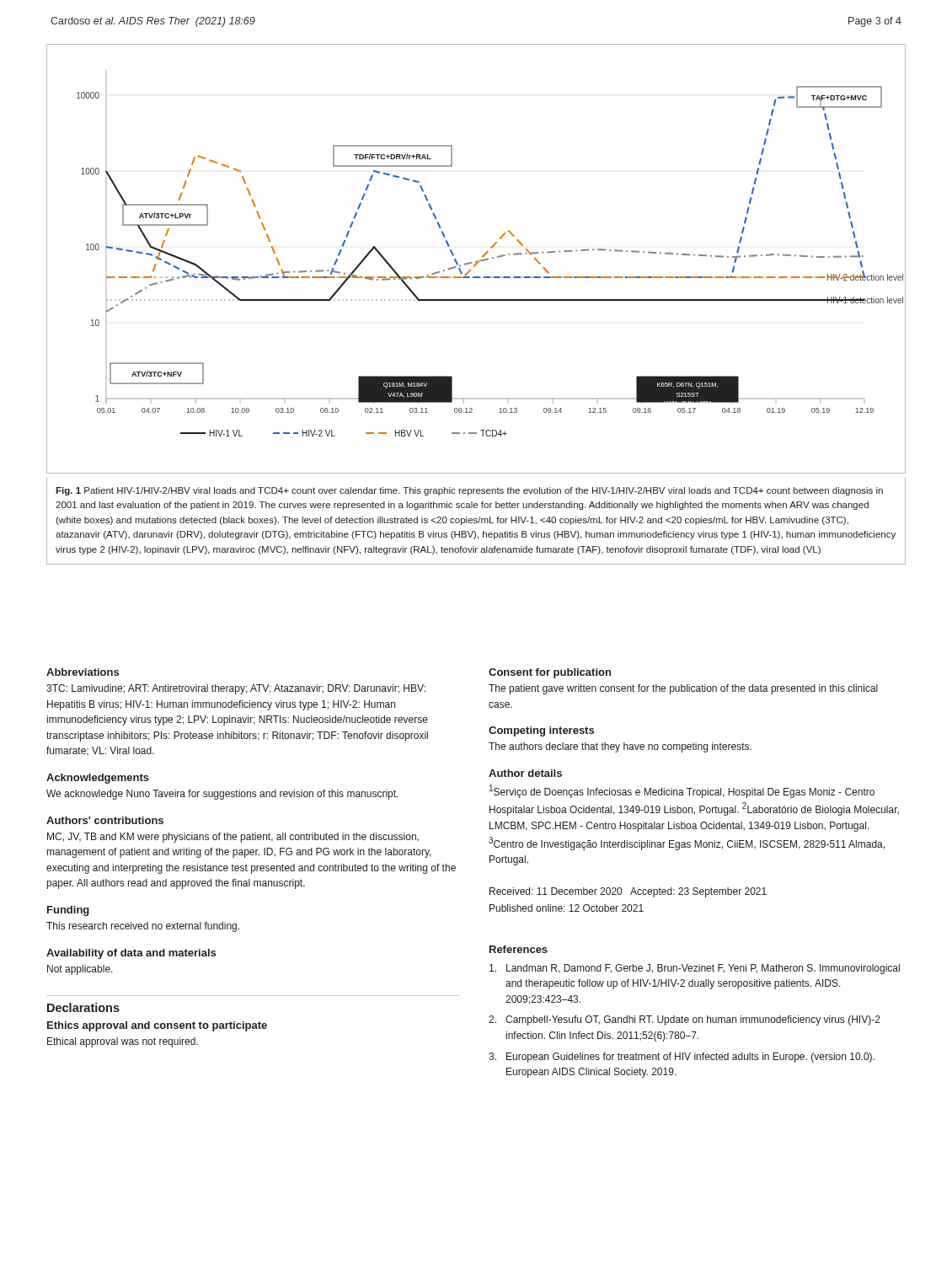This screenshot has width=952, height=1264.
Task: Find the list item with the text "3. European Guidelines for treatment"
Action: (695, 1064)
